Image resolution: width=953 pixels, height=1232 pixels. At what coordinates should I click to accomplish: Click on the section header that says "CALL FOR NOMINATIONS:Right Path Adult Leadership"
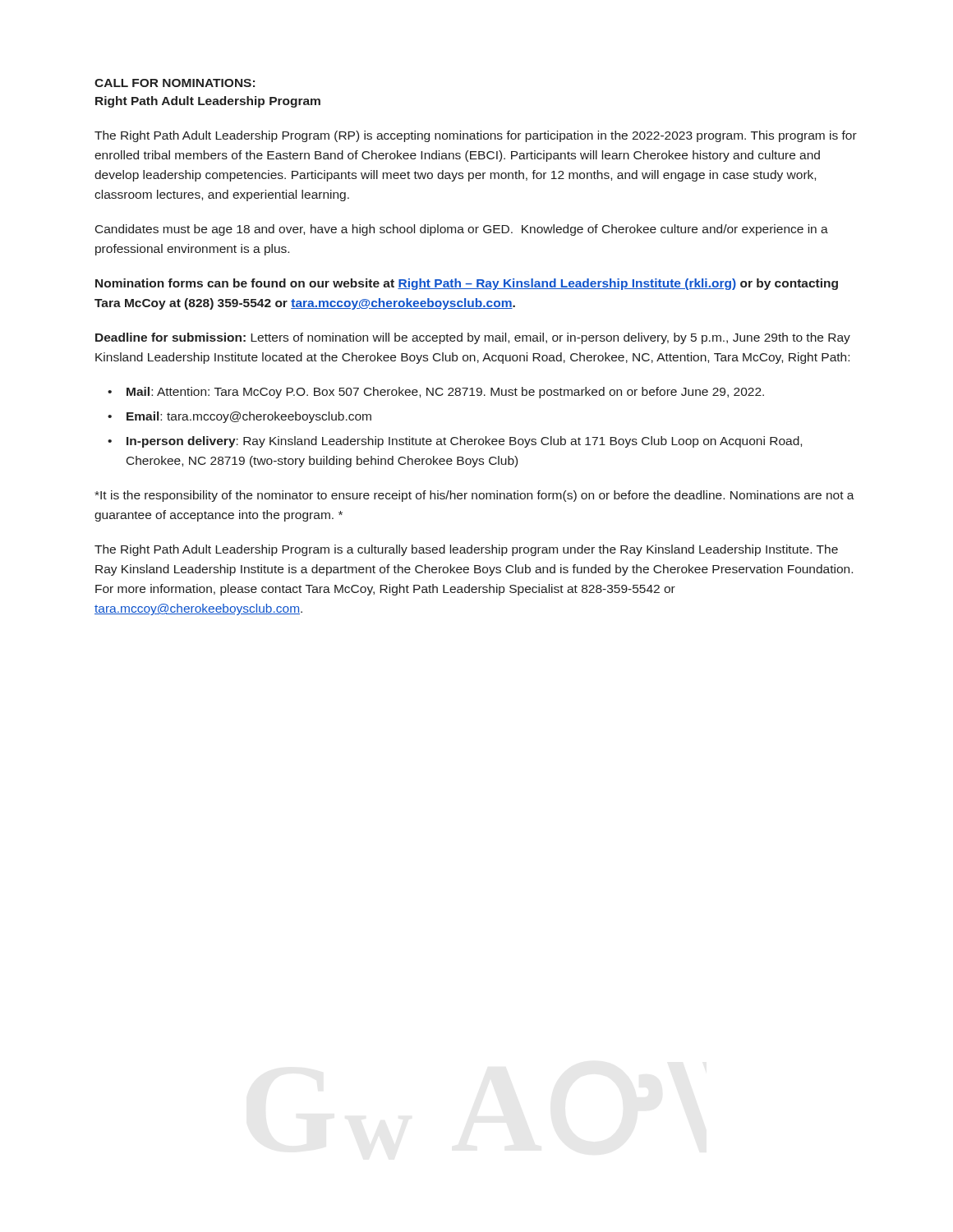pos(208,92)
